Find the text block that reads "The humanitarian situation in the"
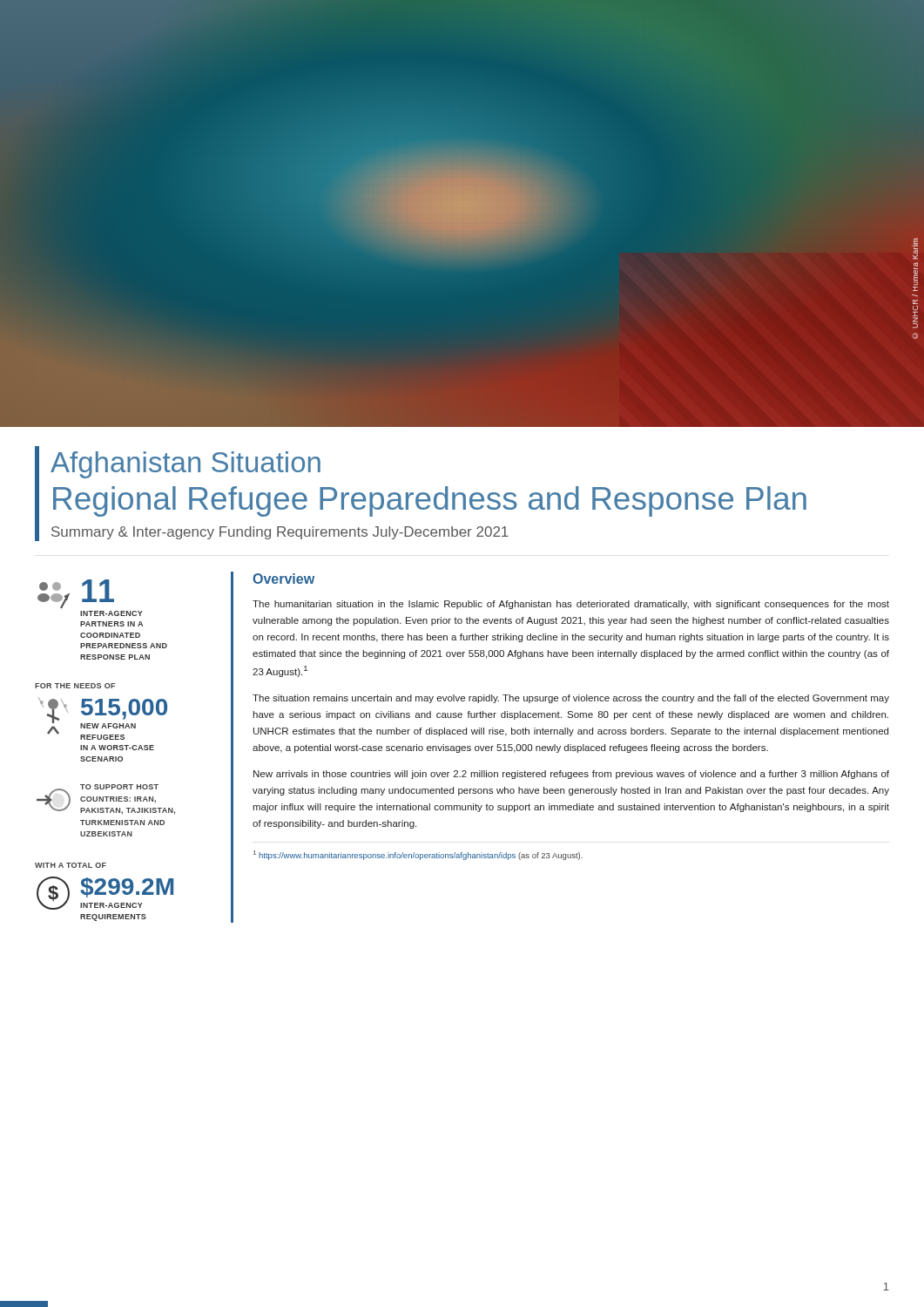Viewport: 924px width, 1307px height. pos(571,638)
